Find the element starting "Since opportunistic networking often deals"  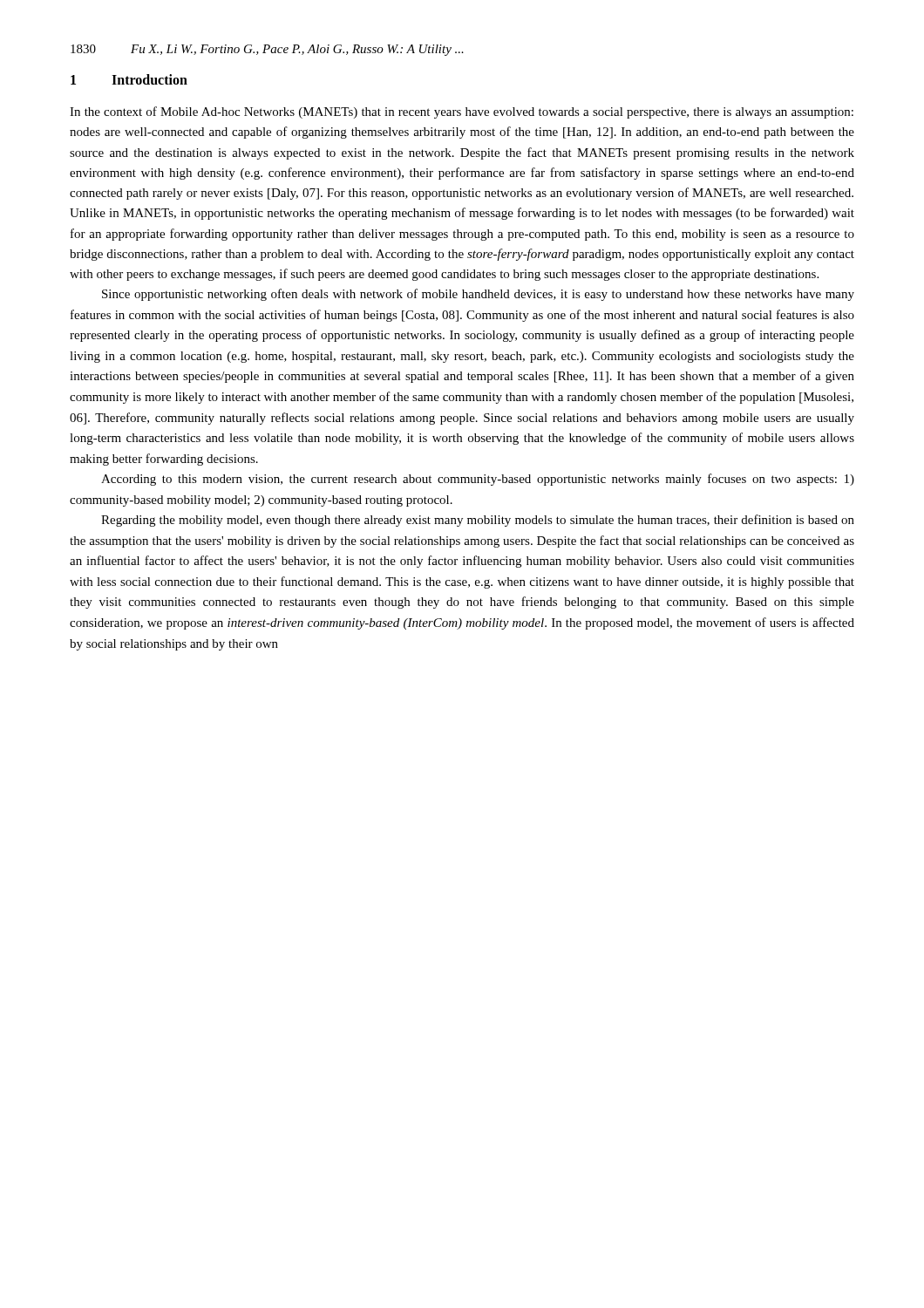tap(462, 376)
